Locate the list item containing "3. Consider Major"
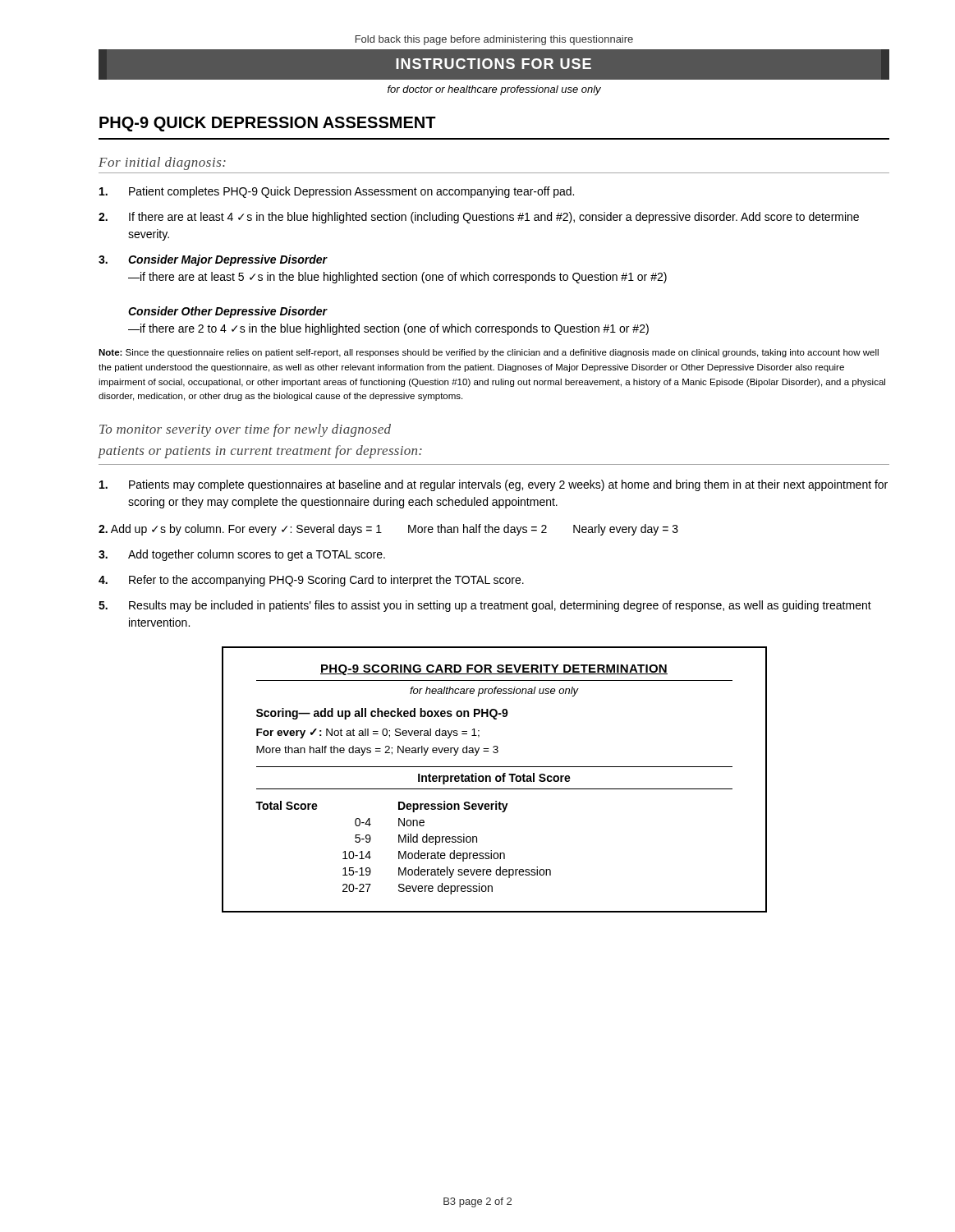This screenshot has width=955, height=1232. 213,260
